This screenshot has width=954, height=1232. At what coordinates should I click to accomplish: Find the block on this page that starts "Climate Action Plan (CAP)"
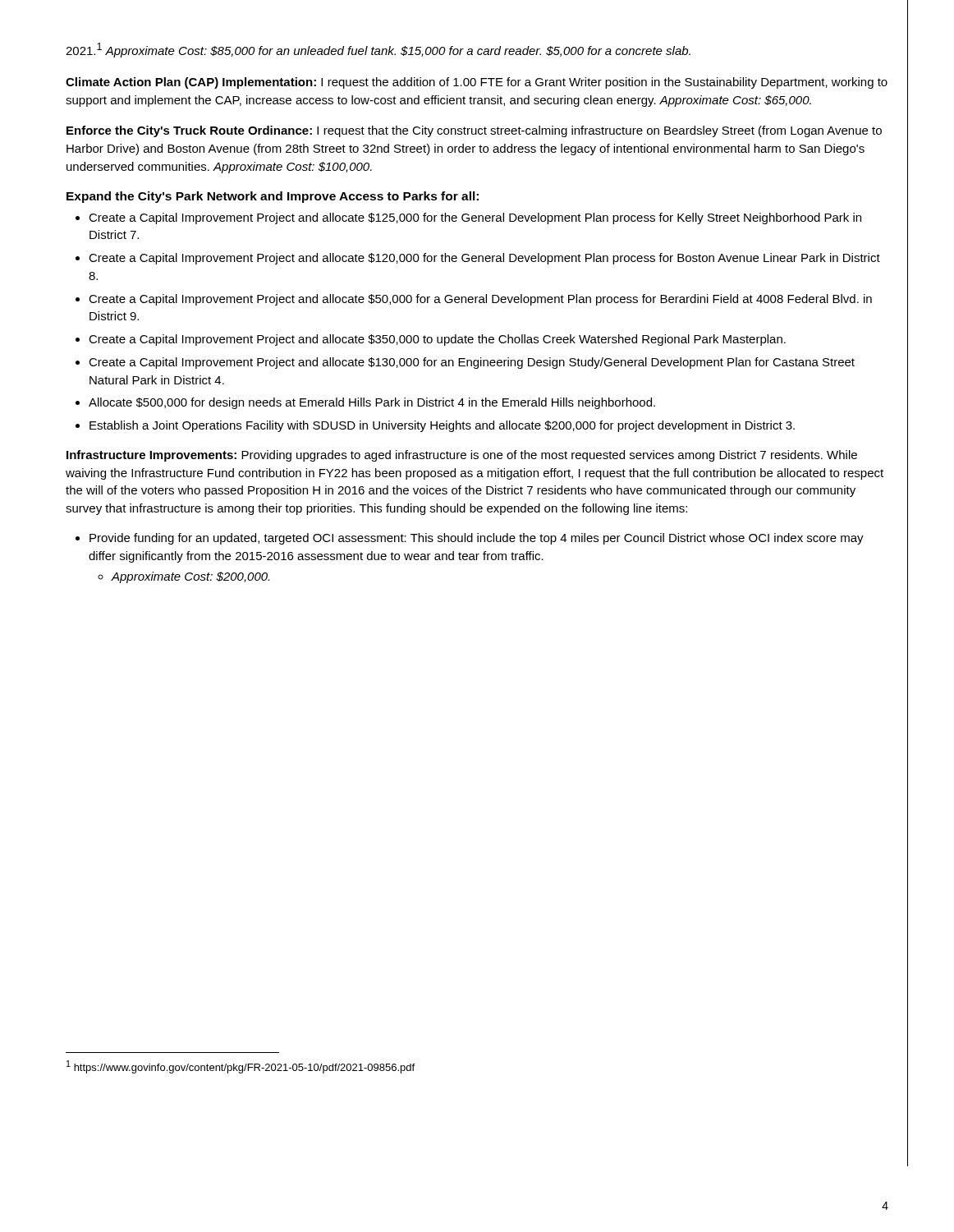pyautogui.click(x=477, y=90)
